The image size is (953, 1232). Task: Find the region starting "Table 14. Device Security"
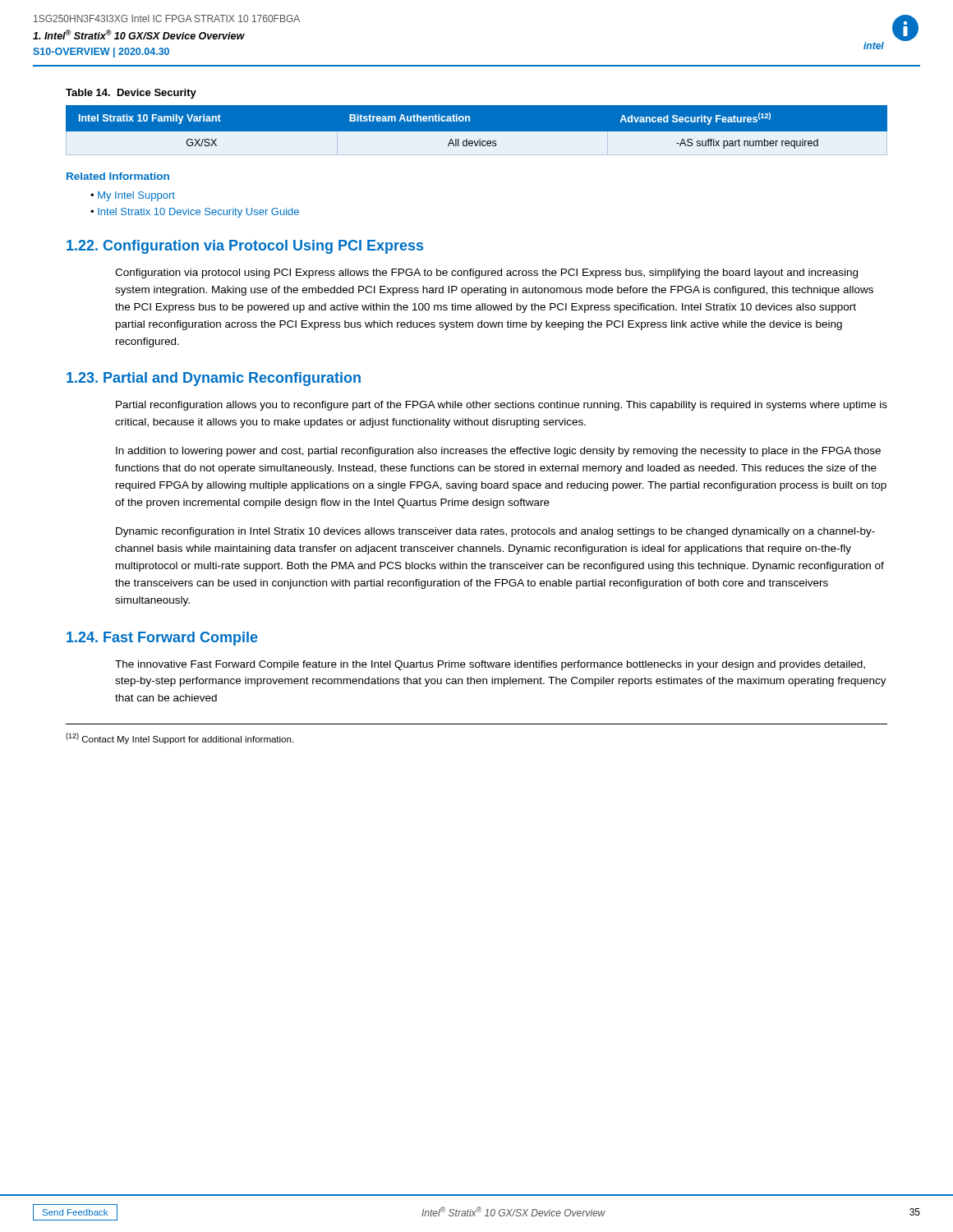click(131, 92)
